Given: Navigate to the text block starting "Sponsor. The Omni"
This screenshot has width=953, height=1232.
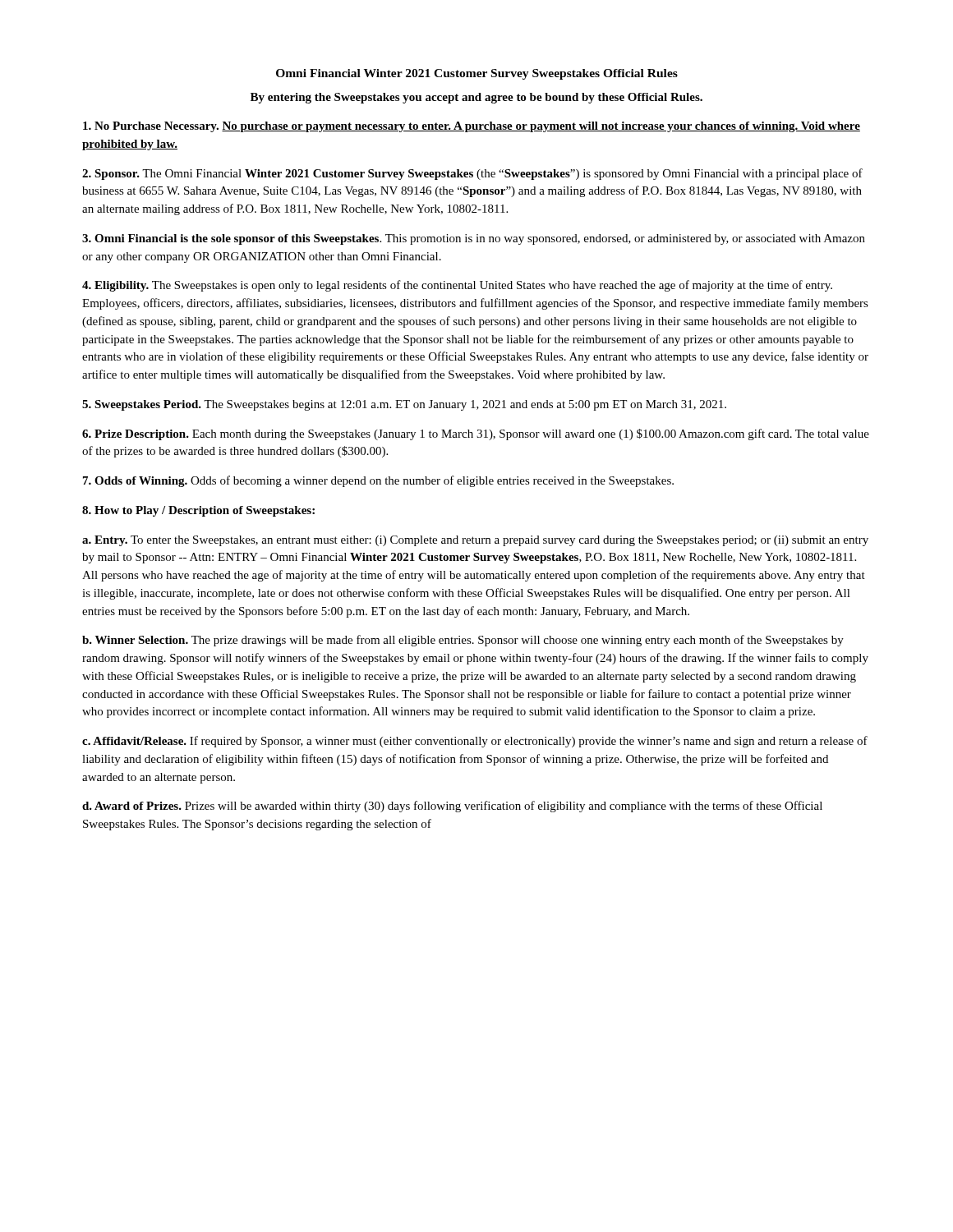Looking at the screenshot, I should tap(472, 191).
